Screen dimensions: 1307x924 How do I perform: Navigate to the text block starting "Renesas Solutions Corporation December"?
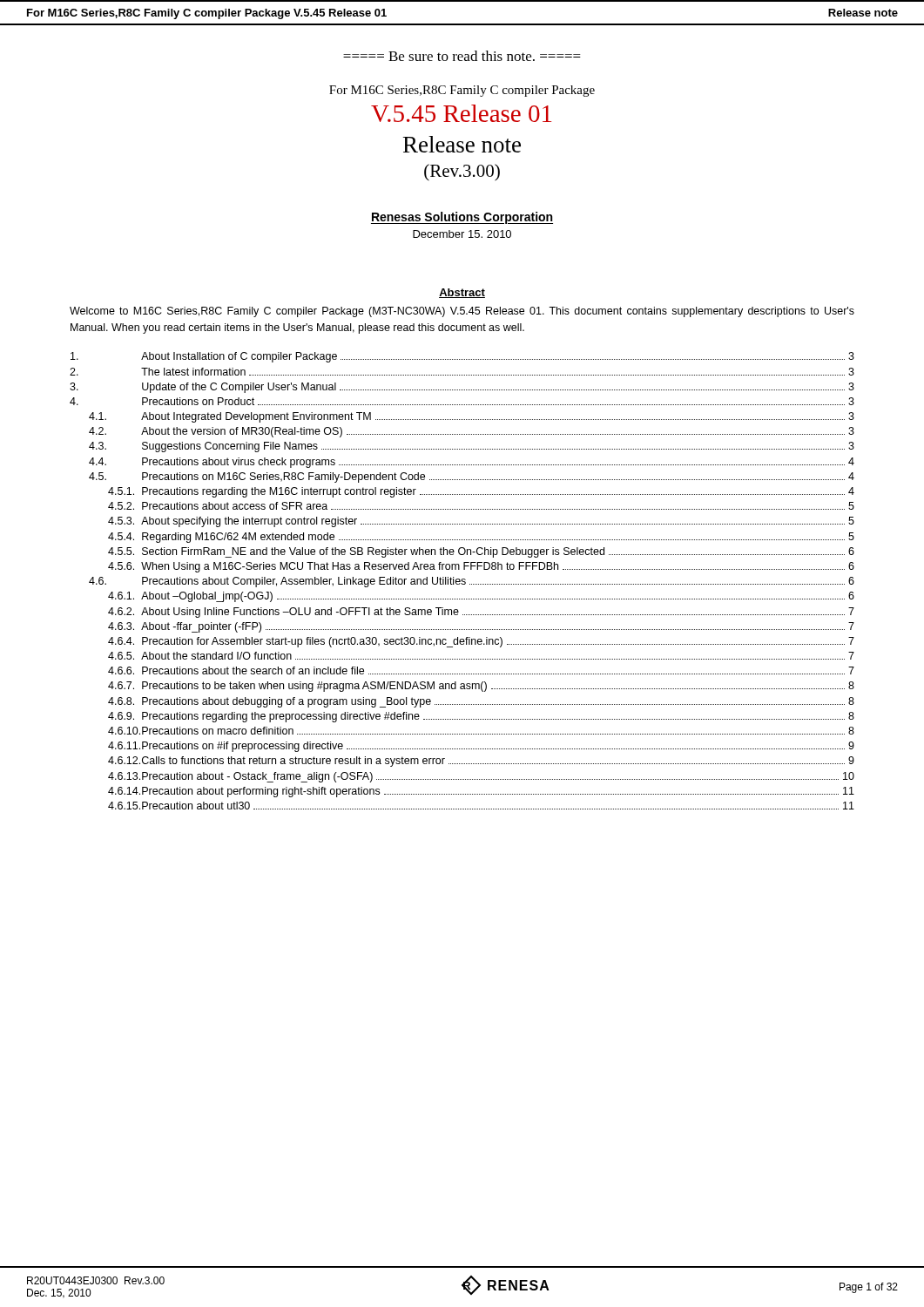point(462,225)
